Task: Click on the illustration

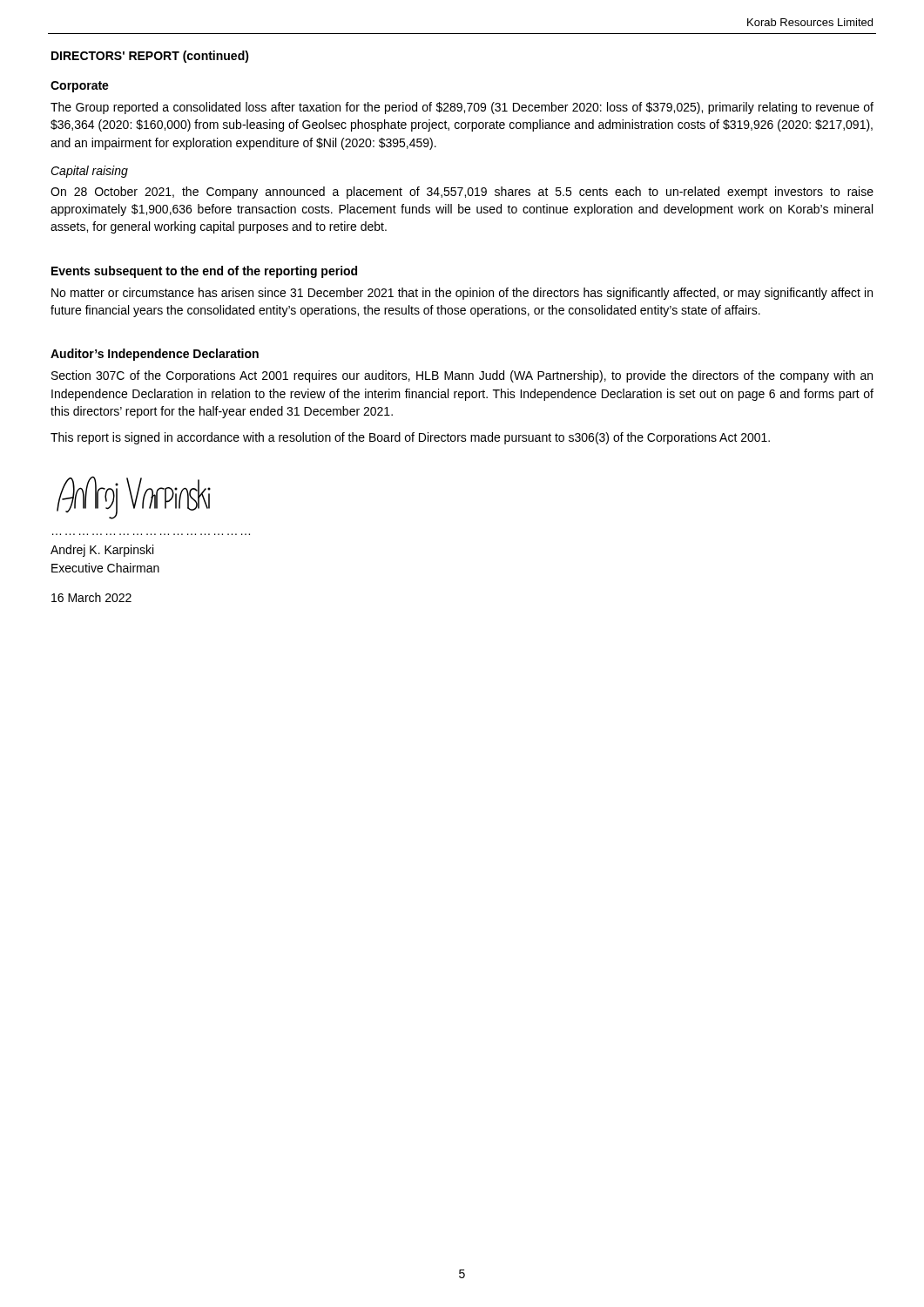Action: pos(462,492)
